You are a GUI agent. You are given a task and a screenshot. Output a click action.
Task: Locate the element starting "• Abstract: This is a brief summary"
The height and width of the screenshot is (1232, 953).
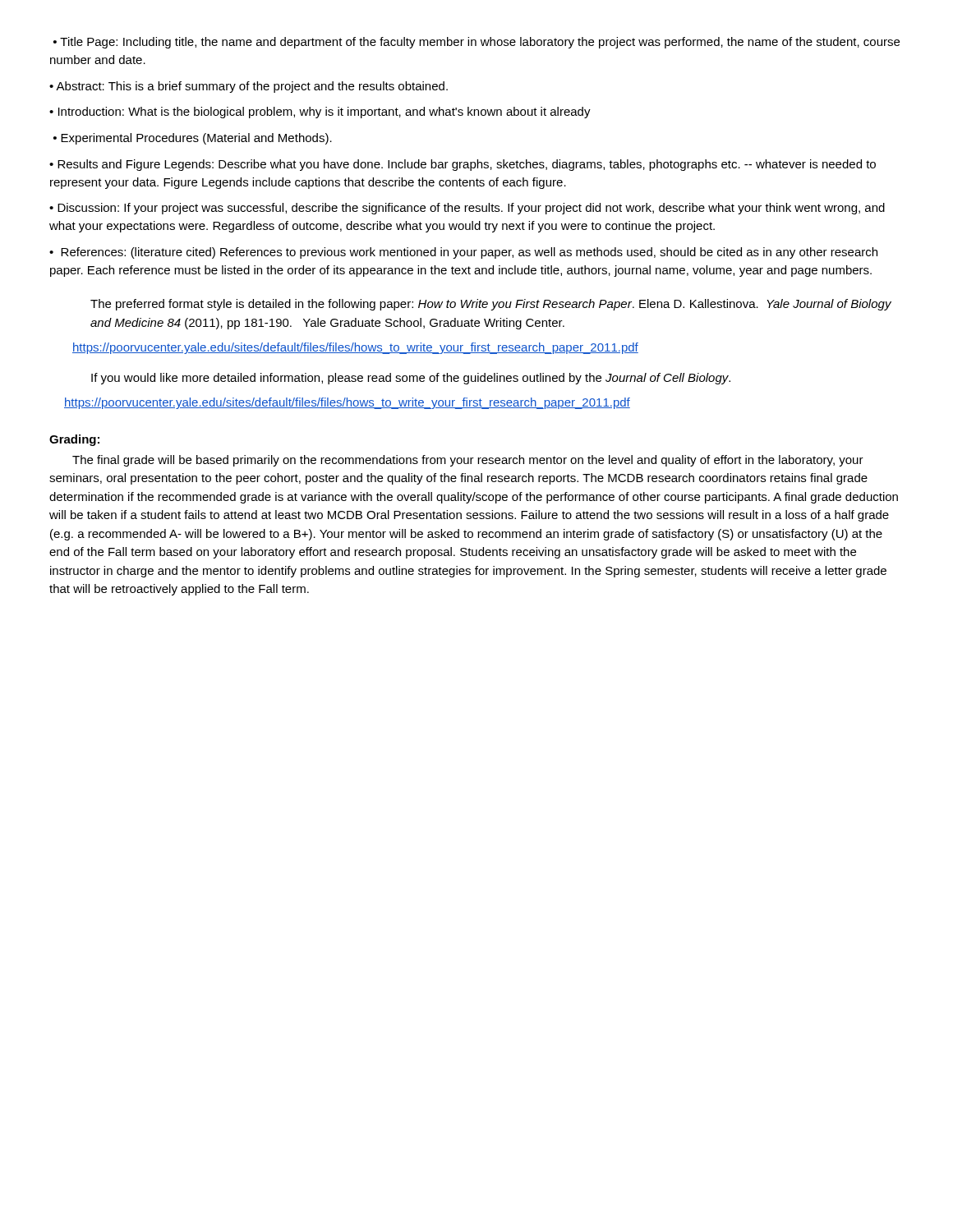click(x=249, y=85)
